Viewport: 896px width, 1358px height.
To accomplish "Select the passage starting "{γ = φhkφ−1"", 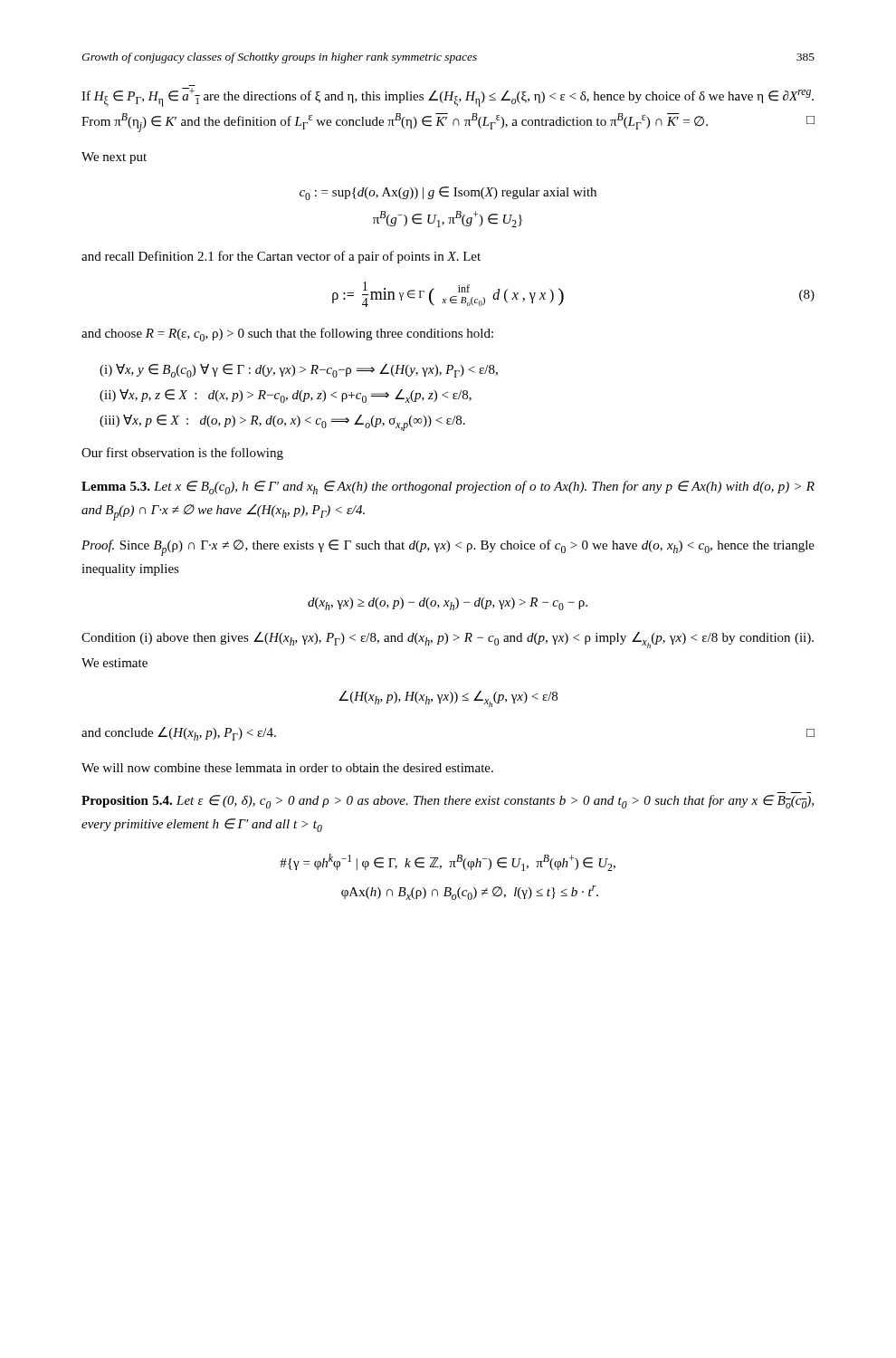I will [448, 878].
